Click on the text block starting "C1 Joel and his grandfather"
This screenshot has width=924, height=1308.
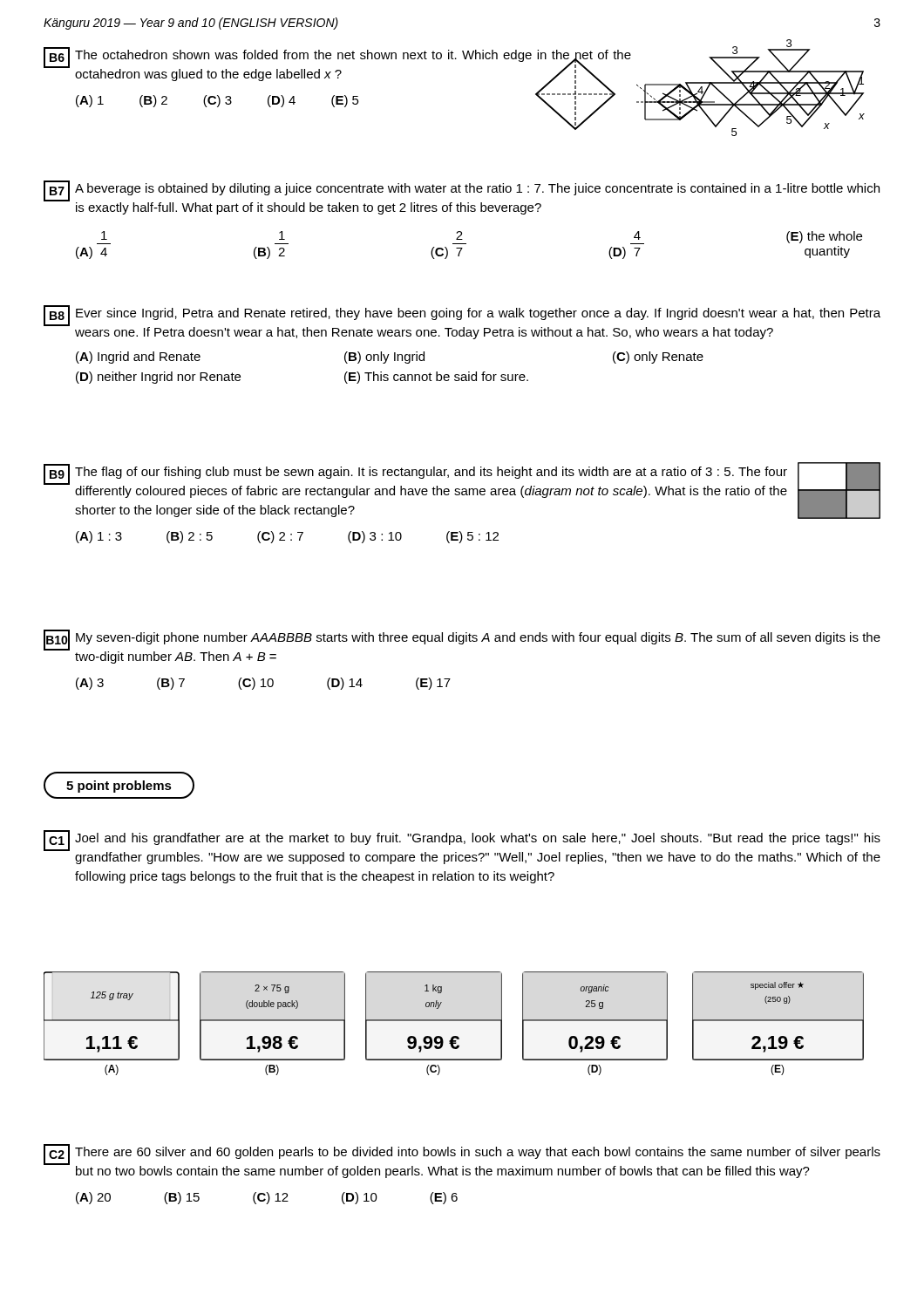coord(462,857)
